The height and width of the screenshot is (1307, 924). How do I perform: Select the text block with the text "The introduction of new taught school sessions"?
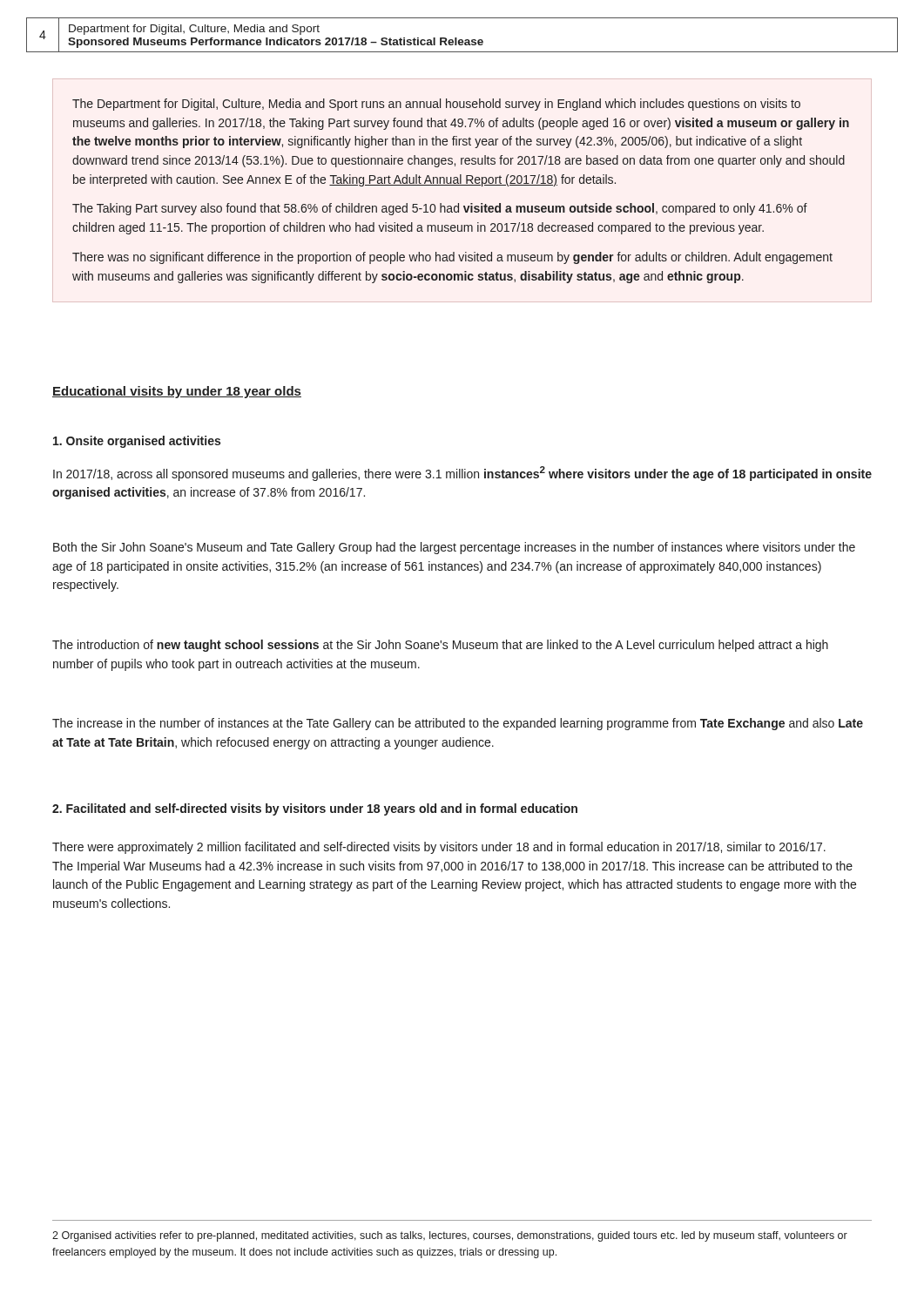(440, 654)
